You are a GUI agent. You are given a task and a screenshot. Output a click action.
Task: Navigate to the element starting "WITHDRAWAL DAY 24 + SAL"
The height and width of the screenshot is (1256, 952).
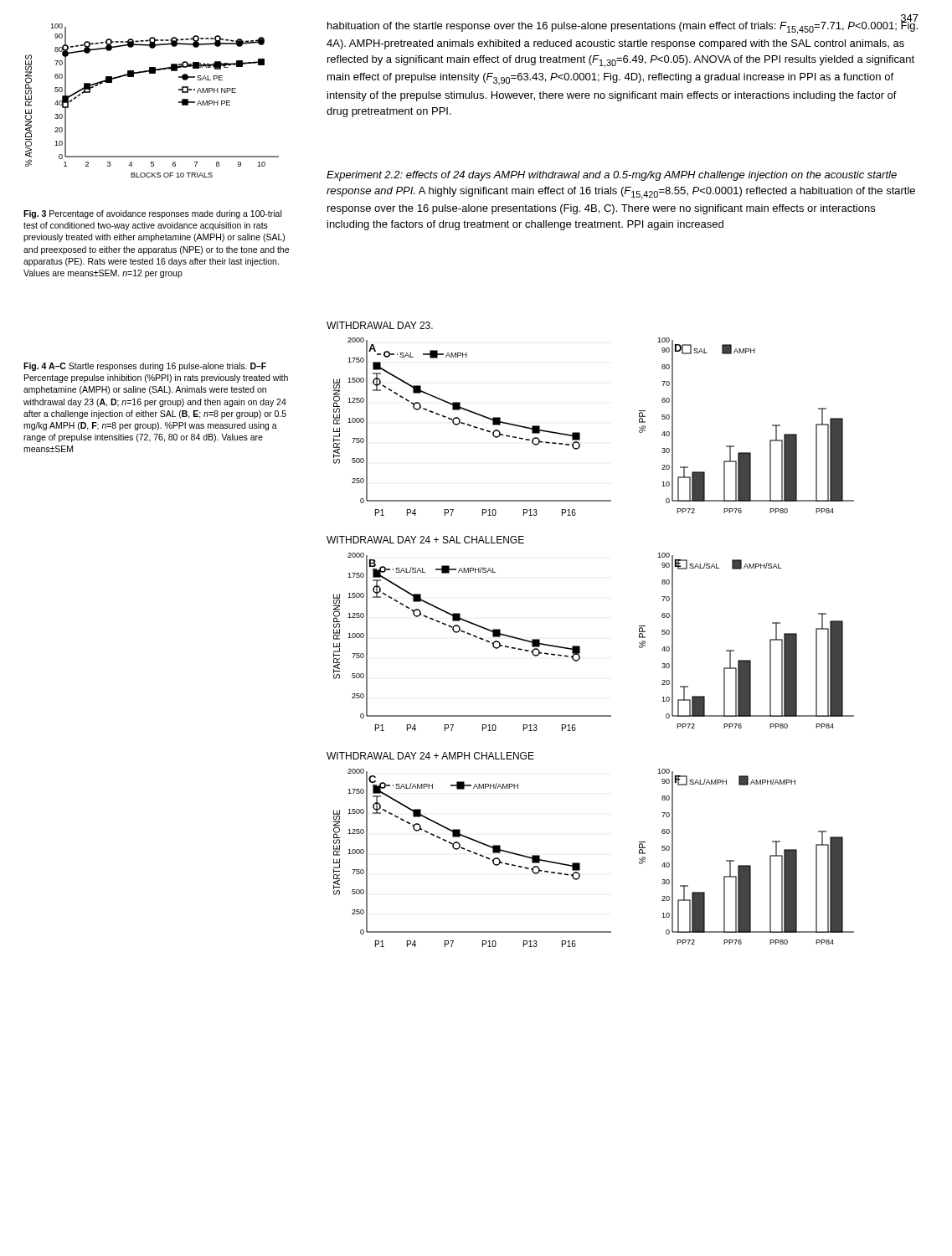point(425,540)
